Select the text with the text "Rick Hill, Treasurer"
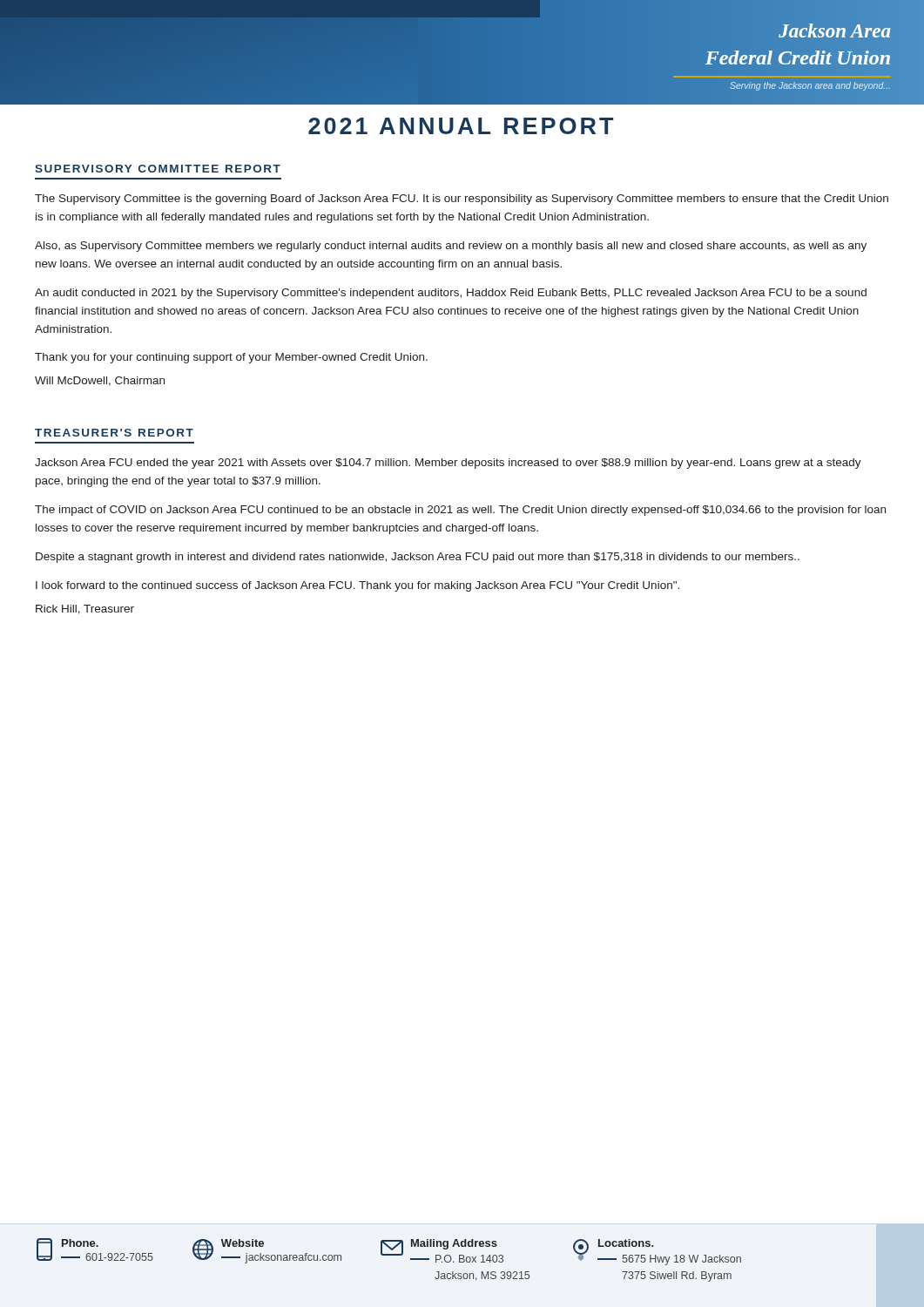 [x=84, y=609]
